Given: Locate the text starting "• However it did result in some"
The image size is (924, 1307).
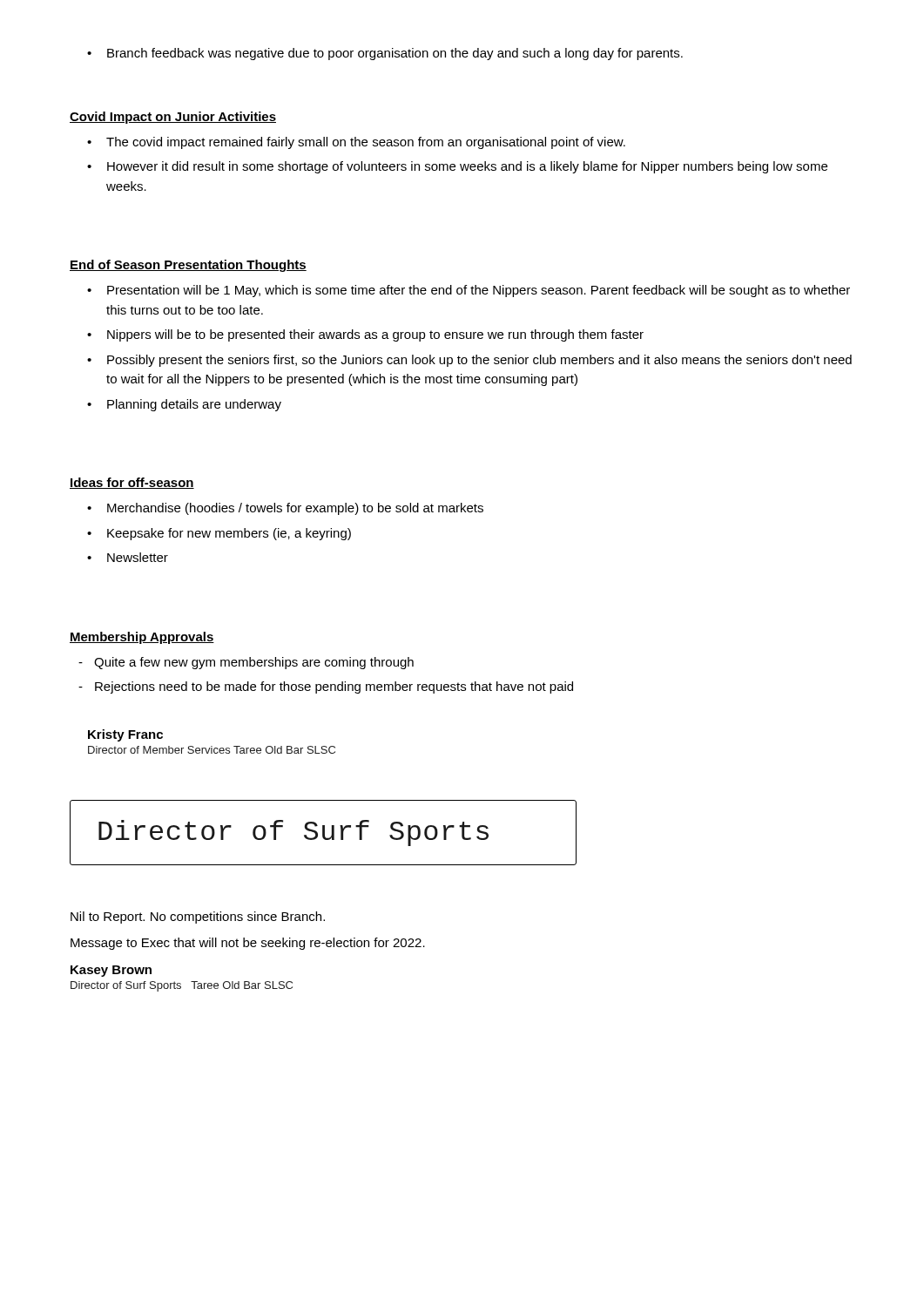Looking at the screenshot, I should point(471,176).
